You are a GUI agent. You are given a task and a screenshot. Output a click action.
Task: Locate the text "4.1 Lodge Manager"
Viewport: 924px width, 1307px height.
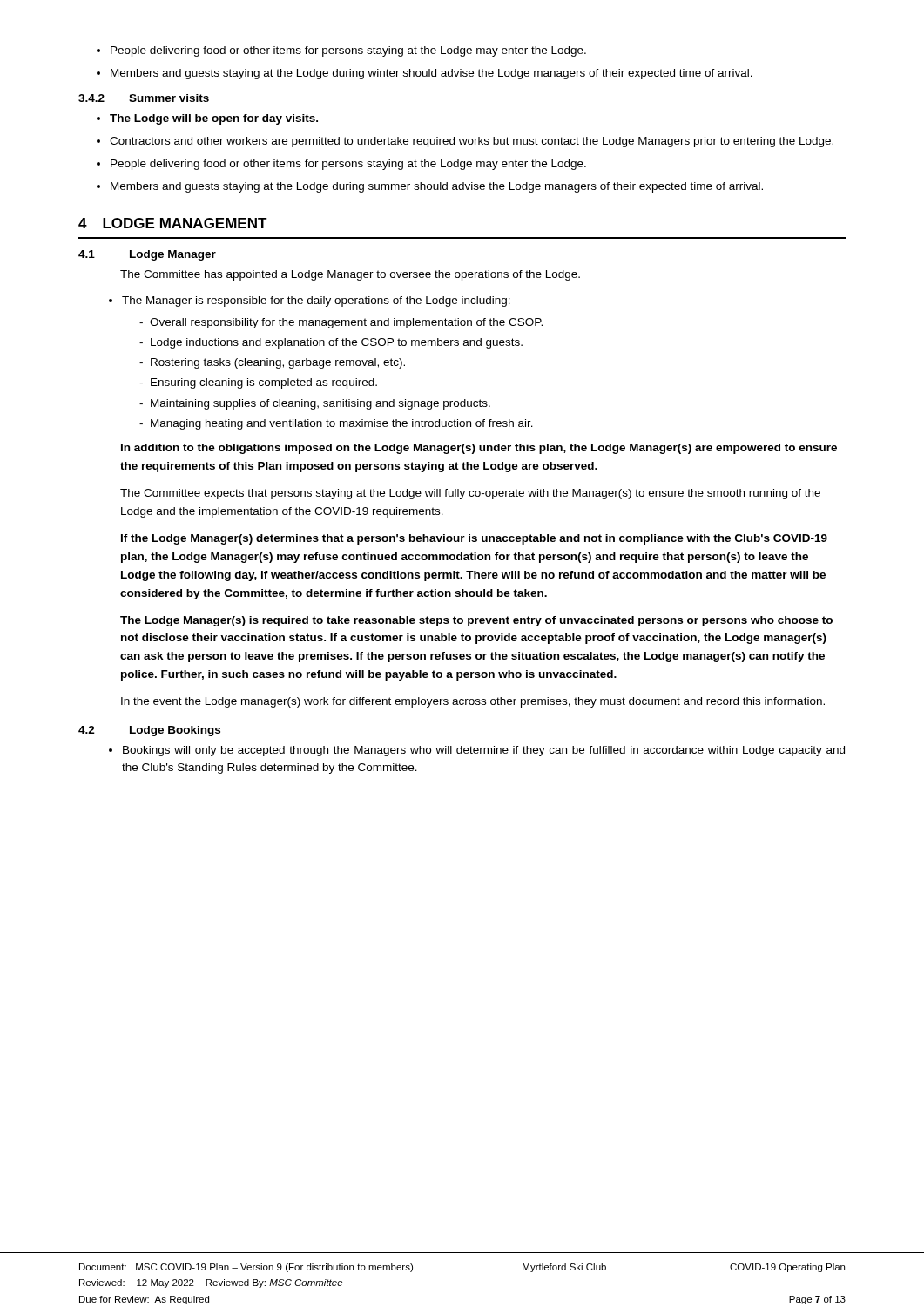coord(147,254)
